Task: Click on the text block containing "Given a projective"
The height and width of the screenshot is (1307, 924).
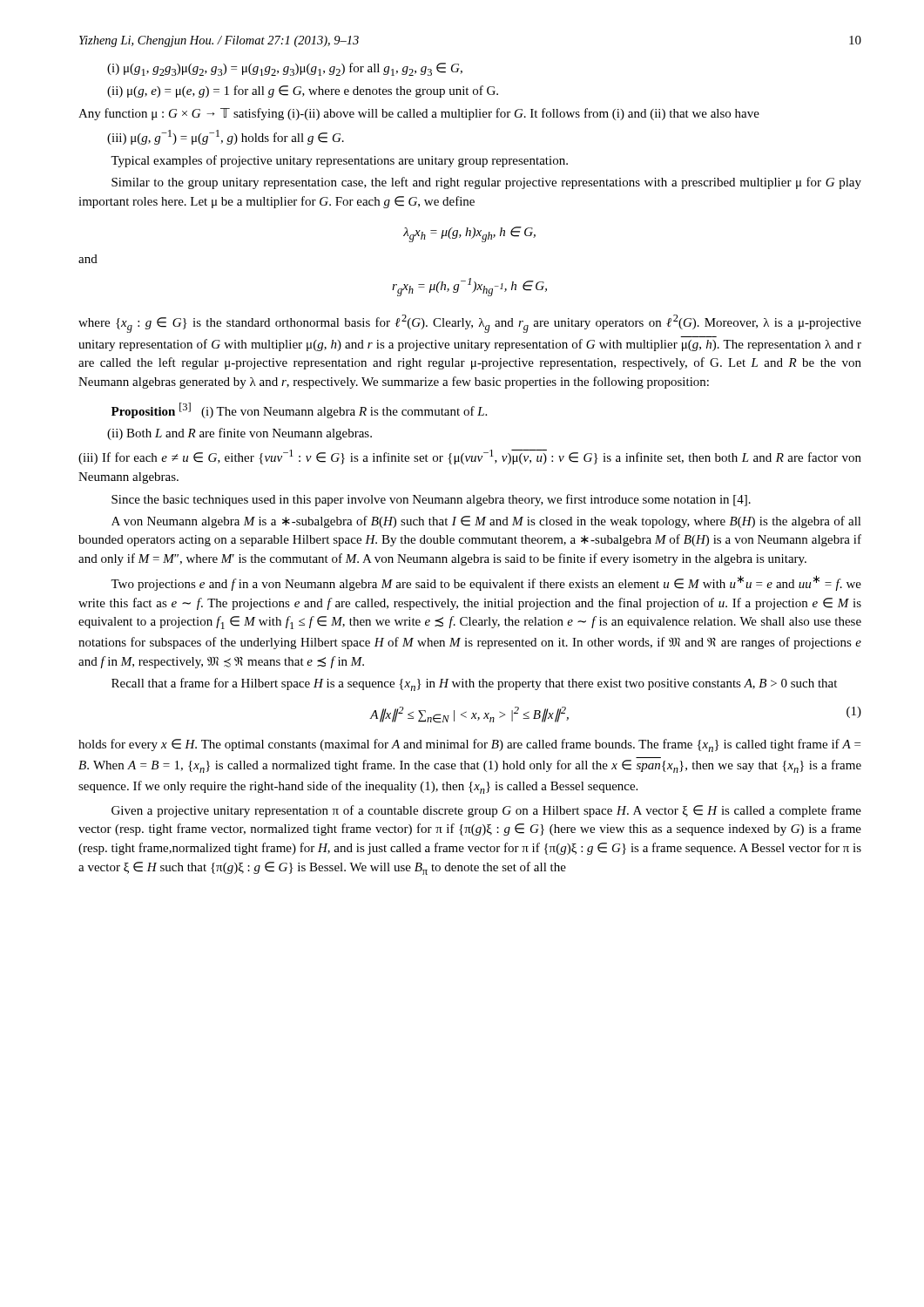Action: tap(470, 840)
